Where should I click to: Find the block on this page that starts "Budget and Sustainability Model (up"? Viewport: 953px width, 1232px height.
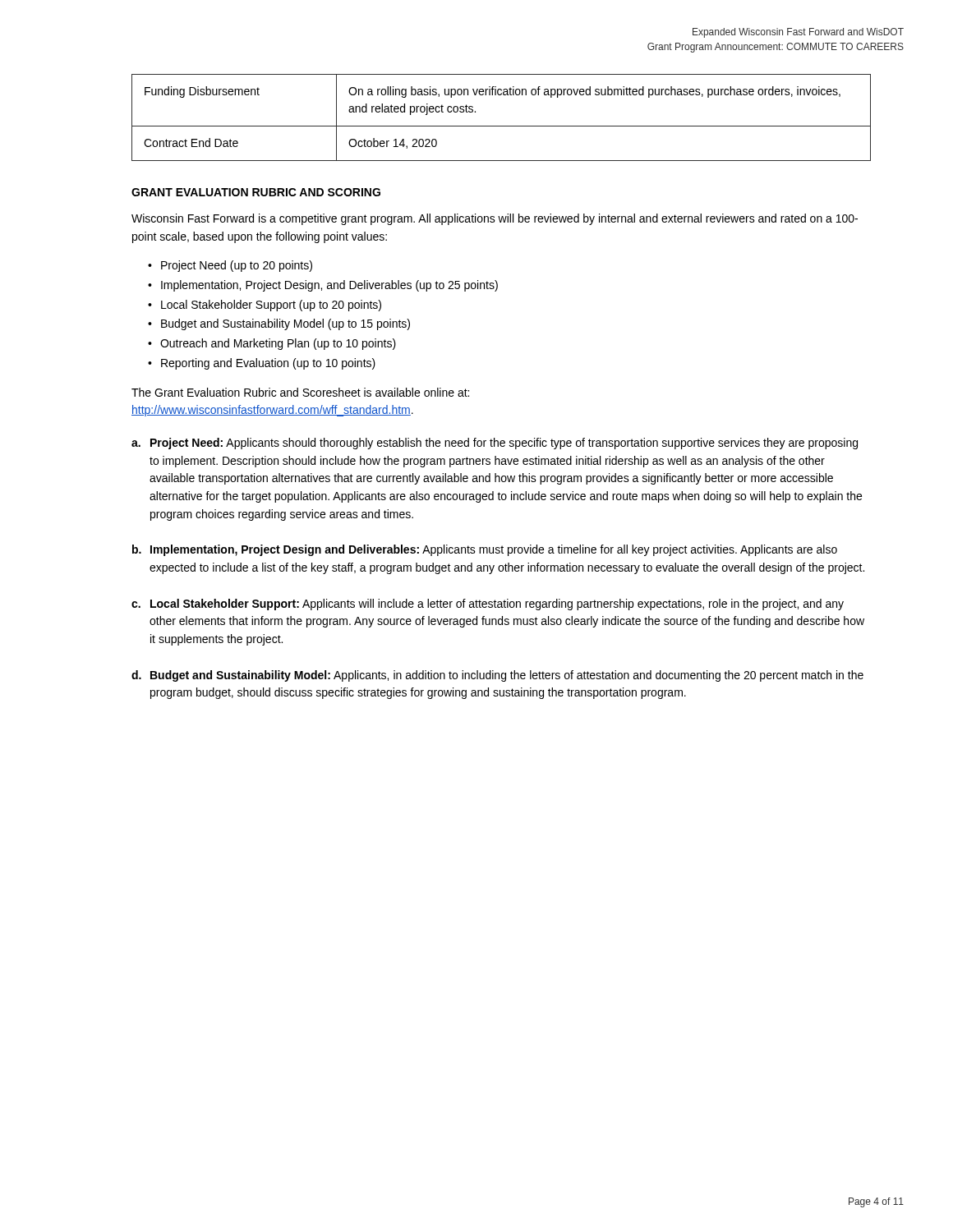pyautogui.click(x=285, y=324)
